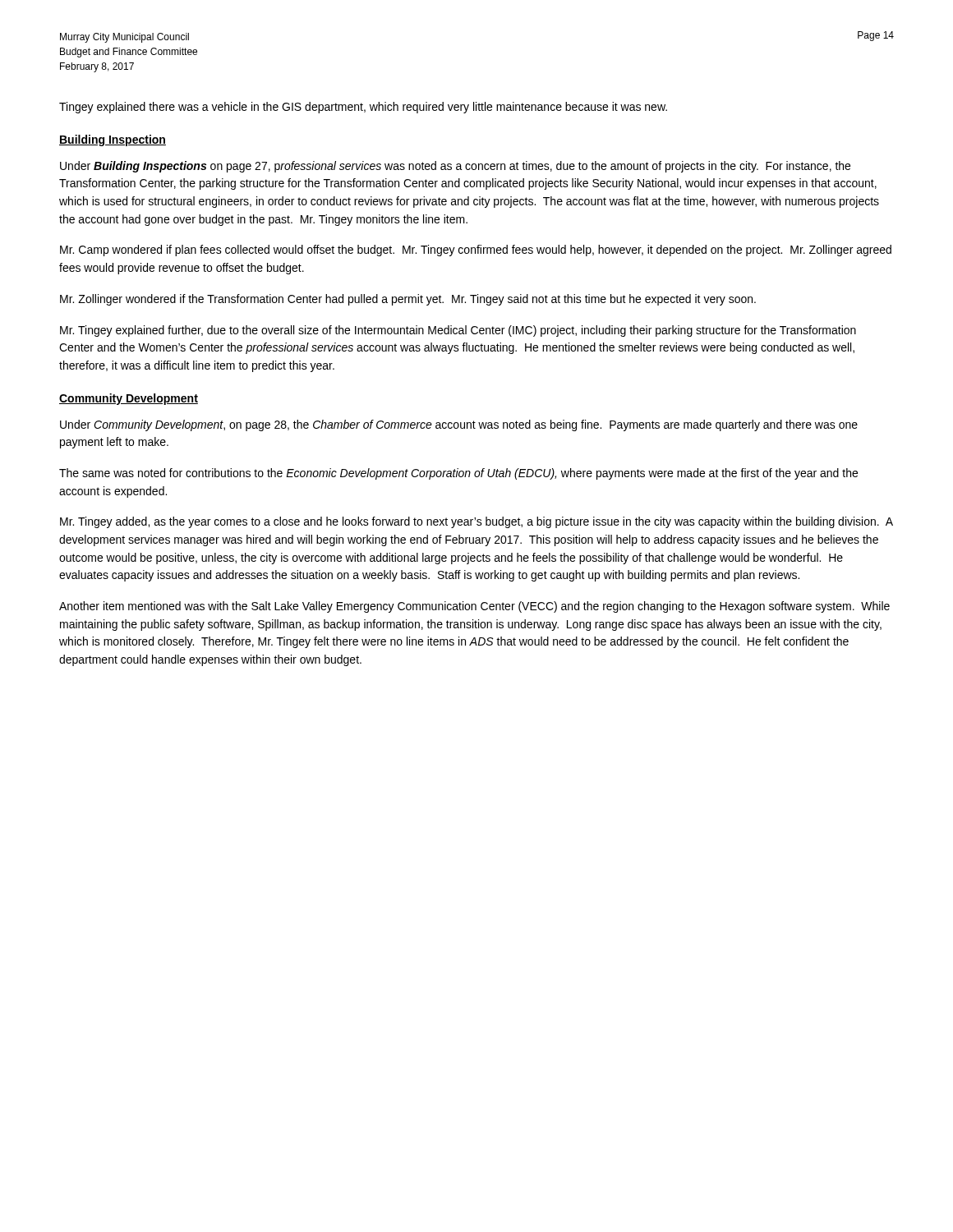Find the block starting "The same was noted for"

pyautogui.click(x=459, y=482)
